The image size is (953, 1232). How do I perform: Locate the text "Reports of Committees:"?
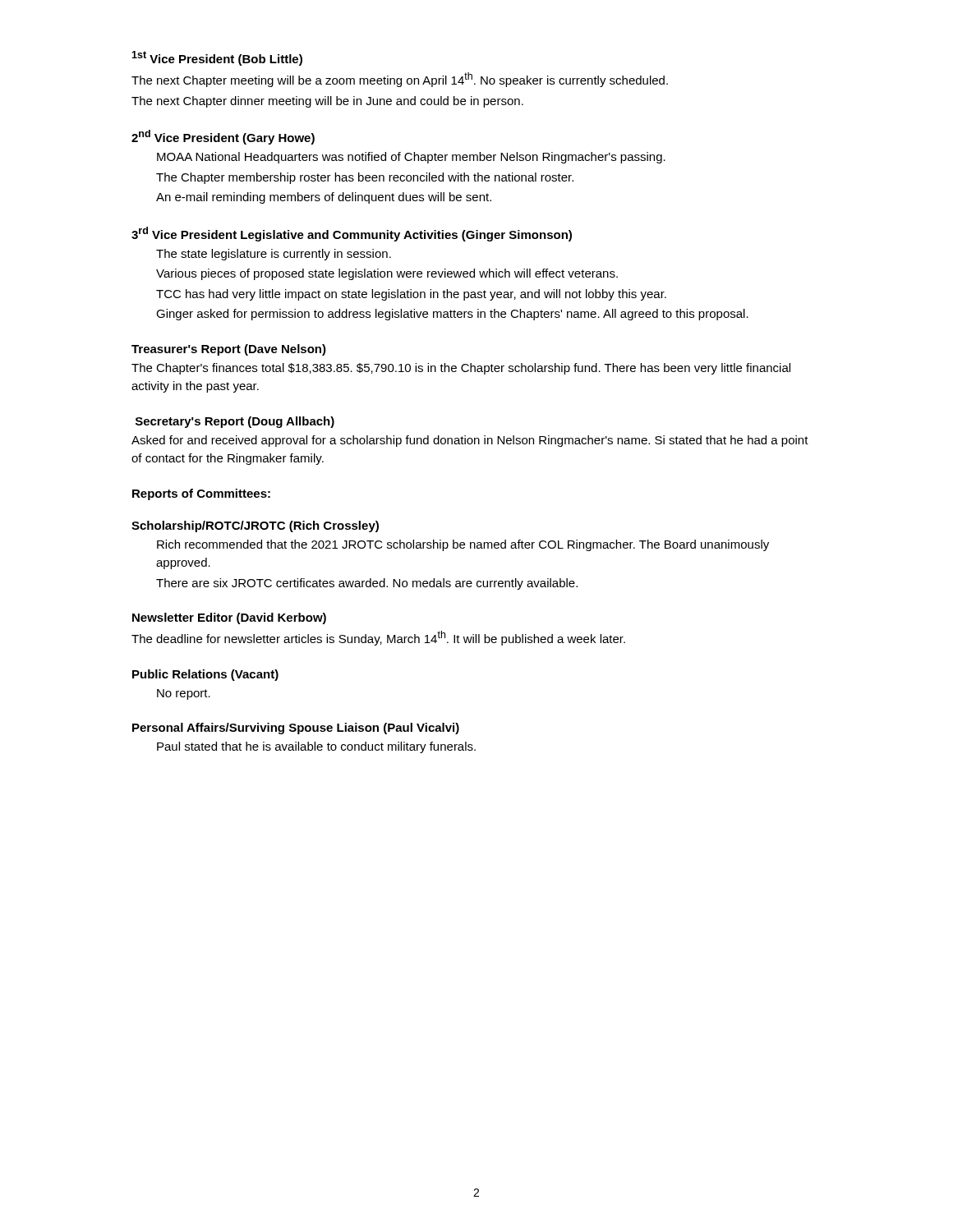[201, 493]
